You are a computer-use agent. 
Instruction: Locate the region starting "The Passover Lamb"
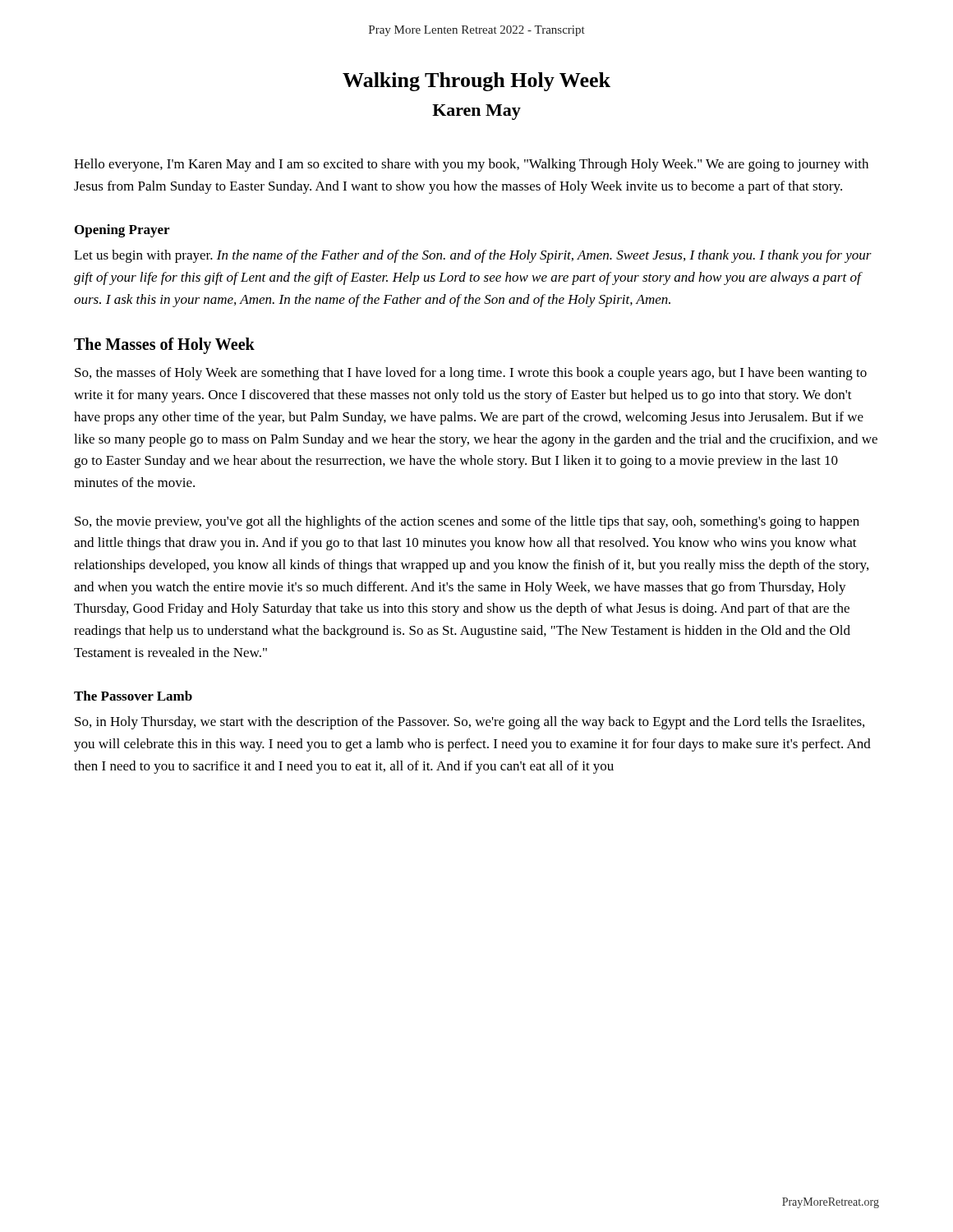click(x=133, y=696)
